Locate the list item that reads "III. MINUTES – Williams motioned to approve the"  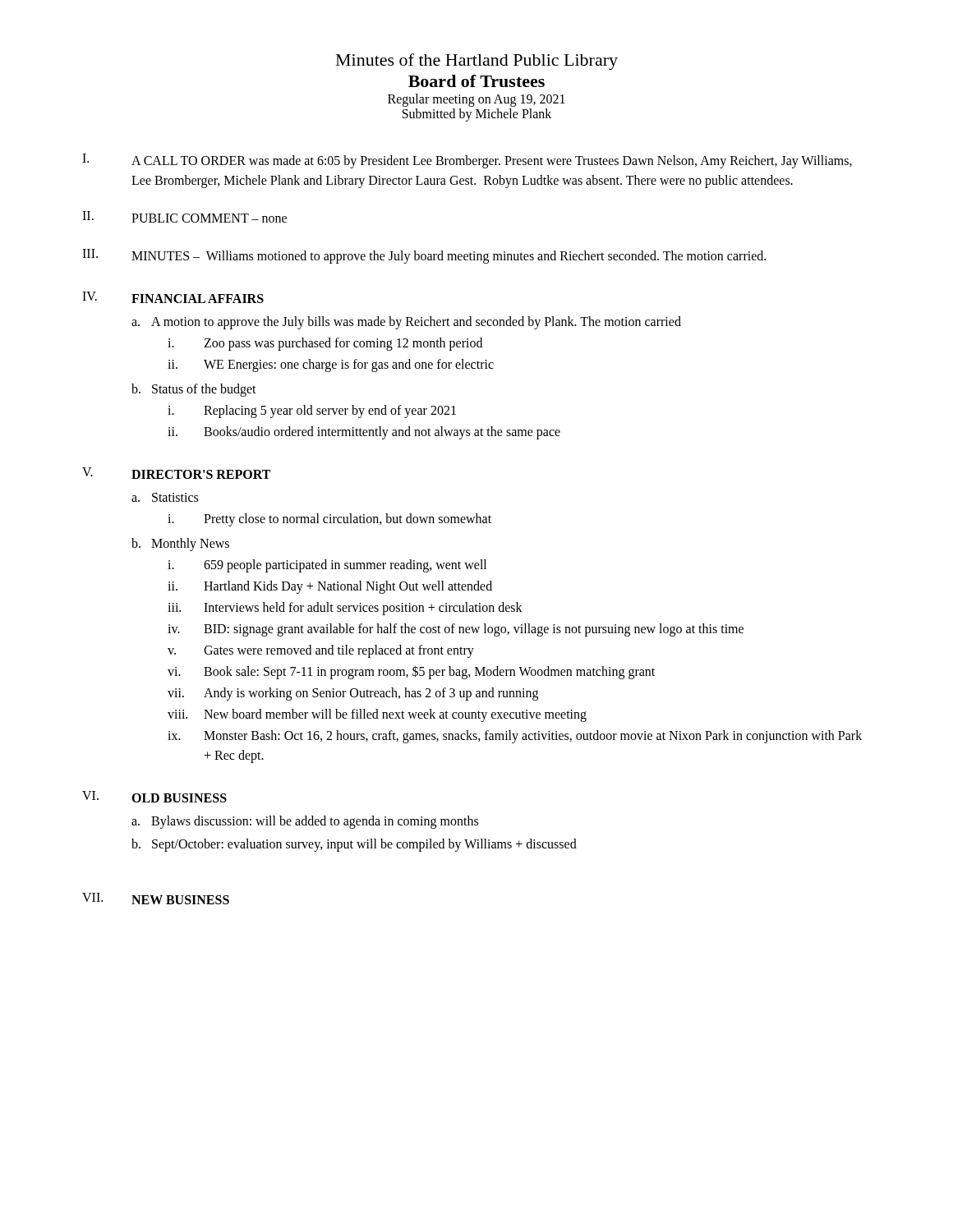476,256
